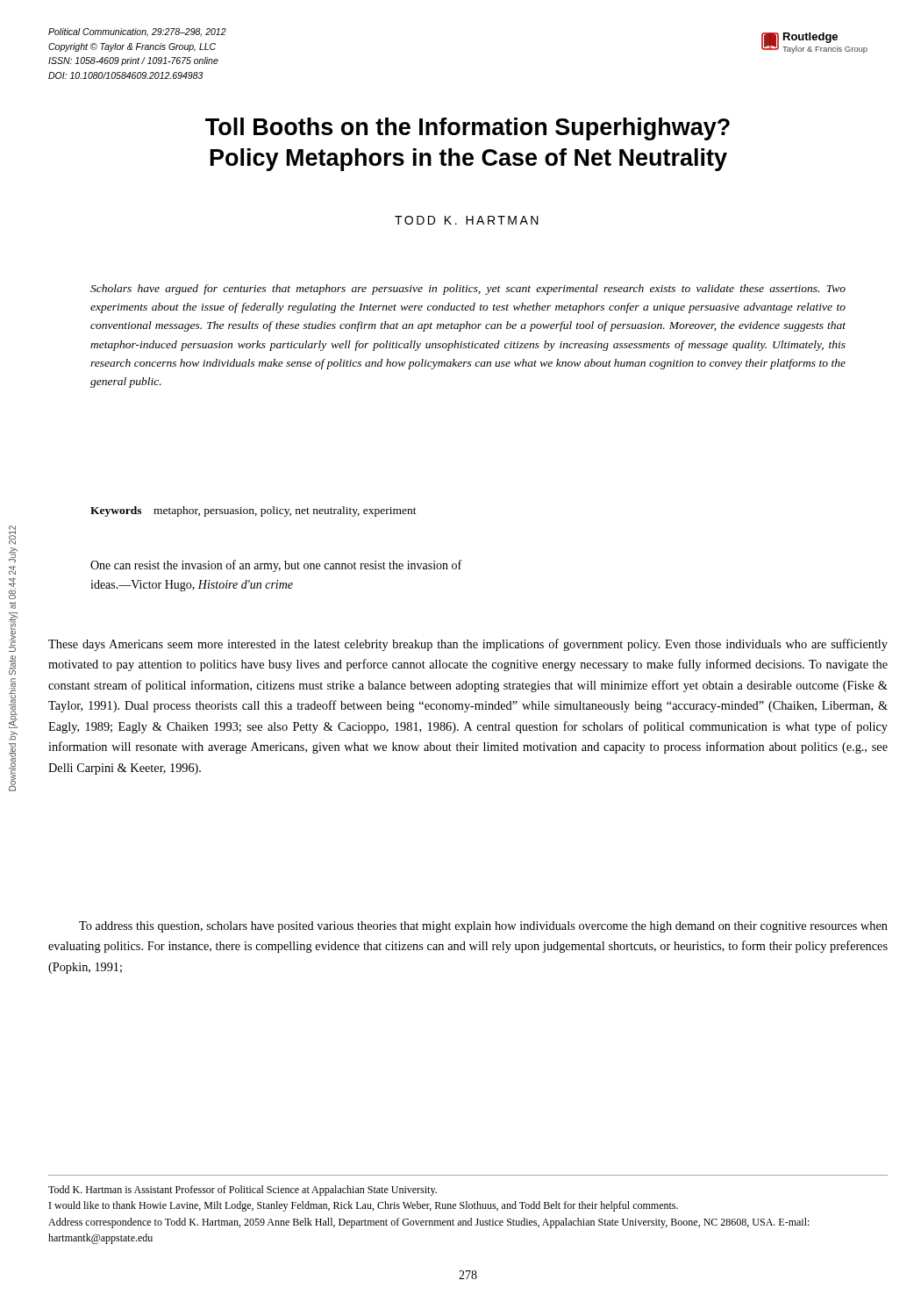The image size is (921, 1316).
Task: Point to the passage starting "TODD K. HARTMAN"
Action: pos(468,220)
